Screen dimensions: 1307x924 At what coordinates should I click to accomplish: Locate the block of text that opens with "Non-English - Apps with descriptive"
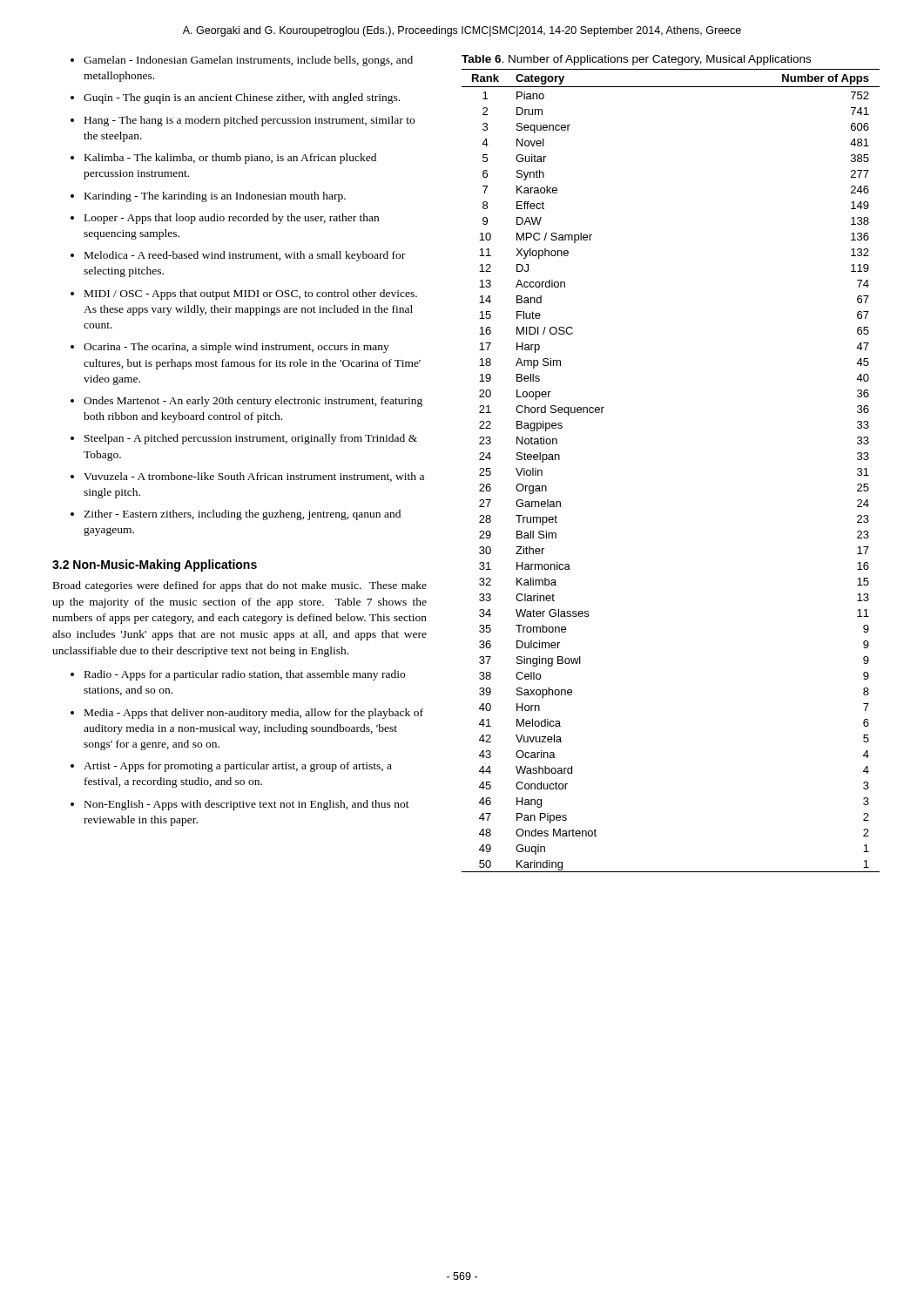click(246, 811)
